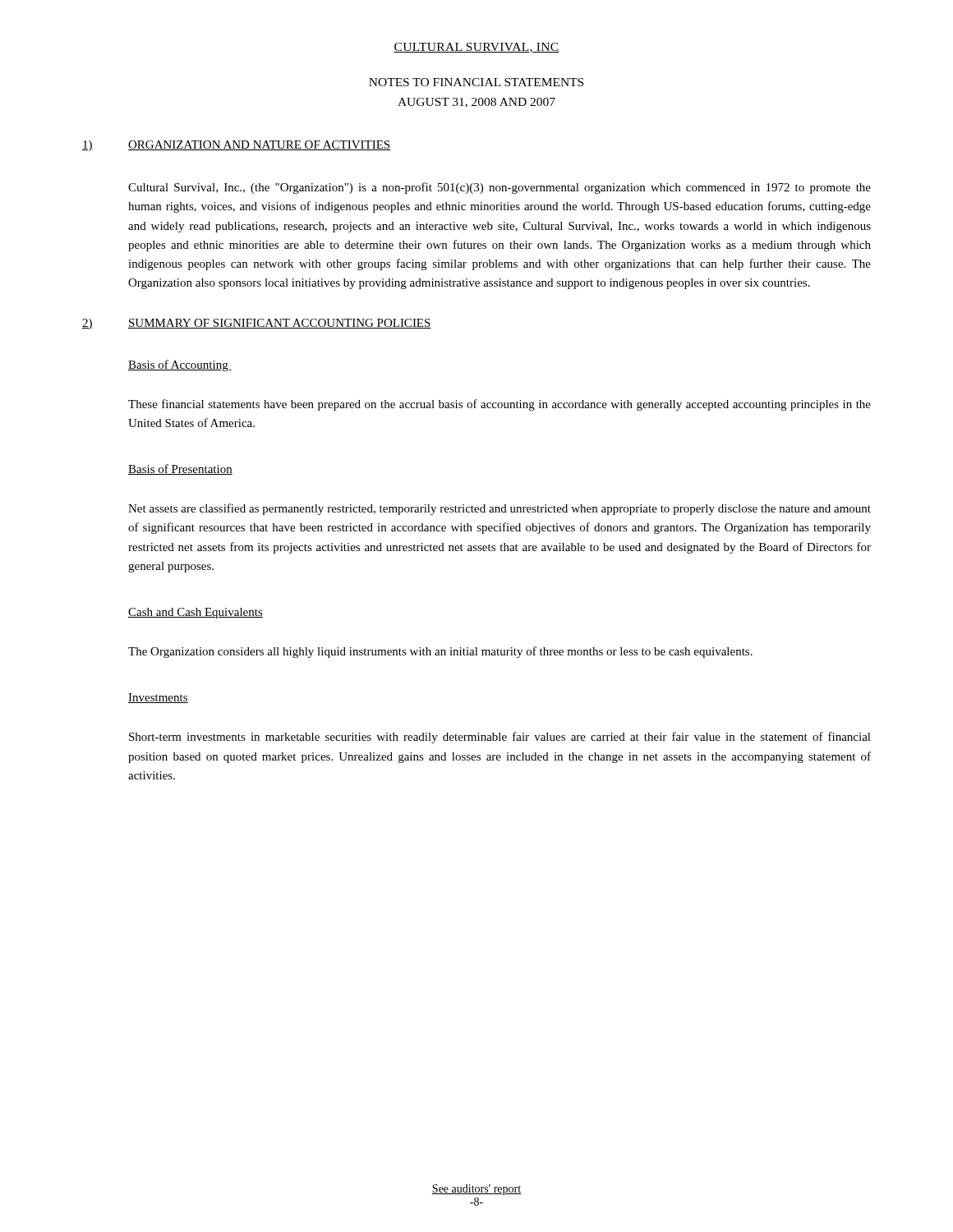Viewport: 953px width, 1232px height.
Task: Point to the block beginning "Short-term investments in marketable securities with"
Action: (500, 756)
